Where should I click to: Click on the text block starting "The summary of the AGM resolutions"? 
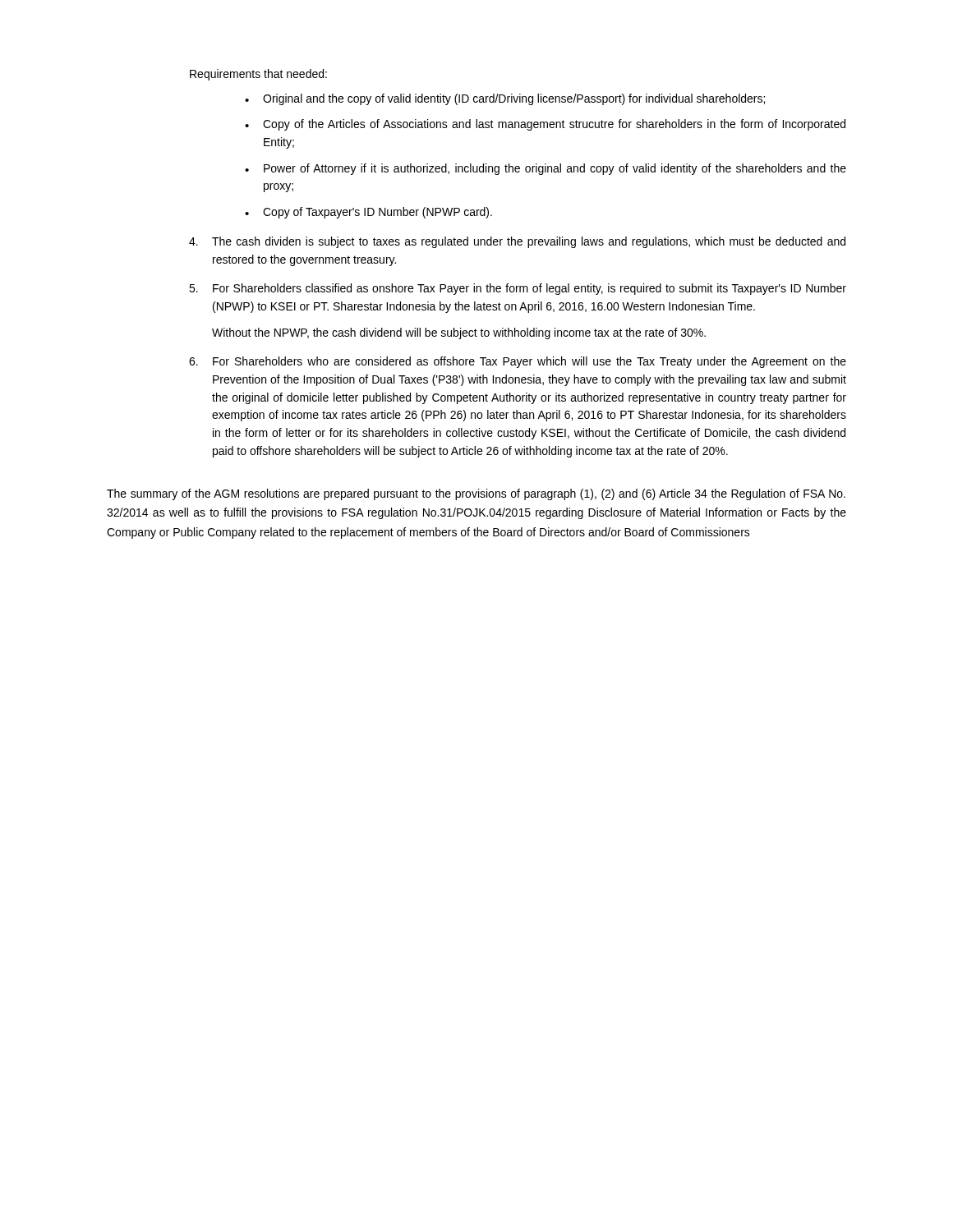pos(476,513)
